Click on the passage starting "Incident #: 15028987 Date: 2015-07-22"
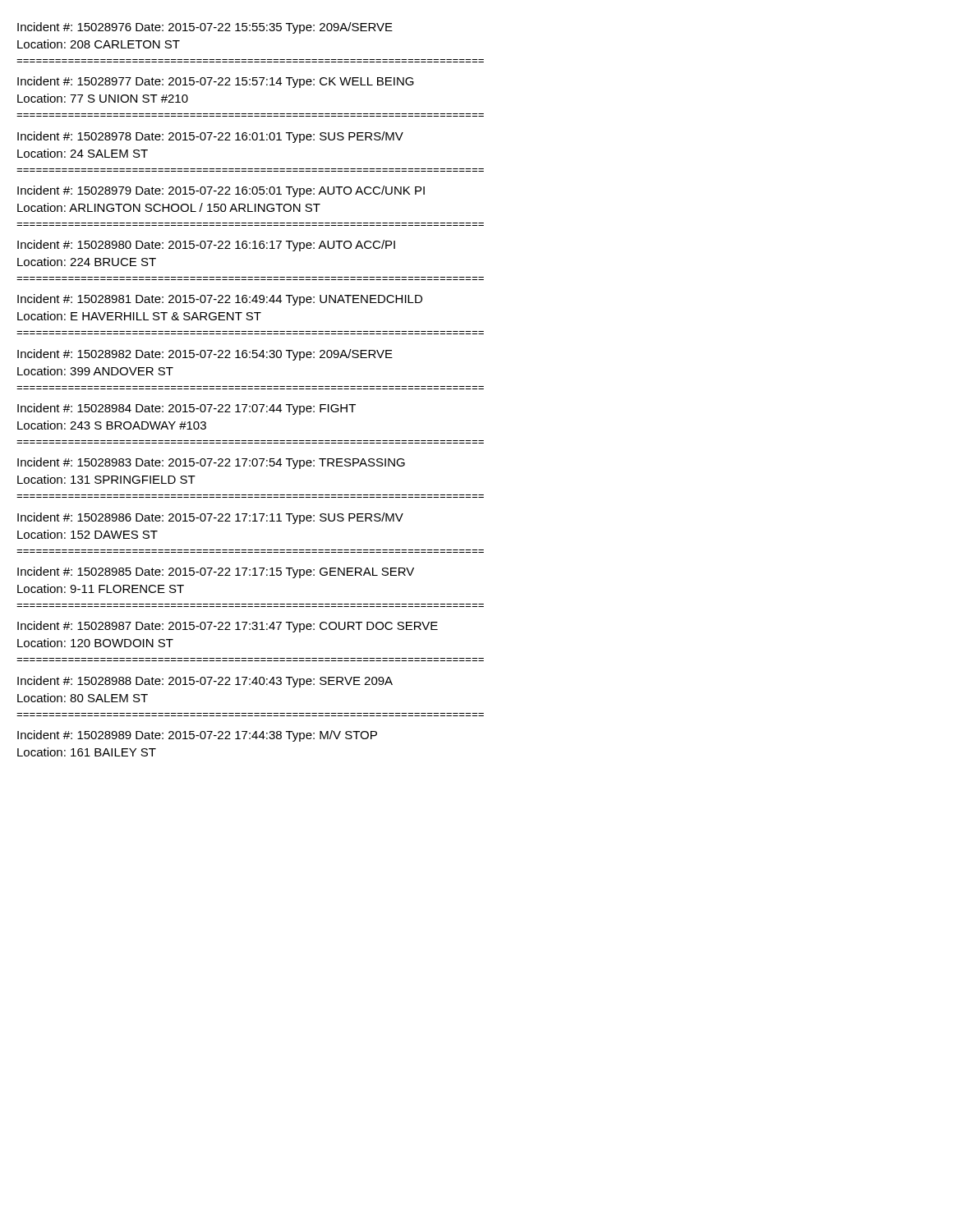The image size is (953, 1232). click(x=228, y=627)
